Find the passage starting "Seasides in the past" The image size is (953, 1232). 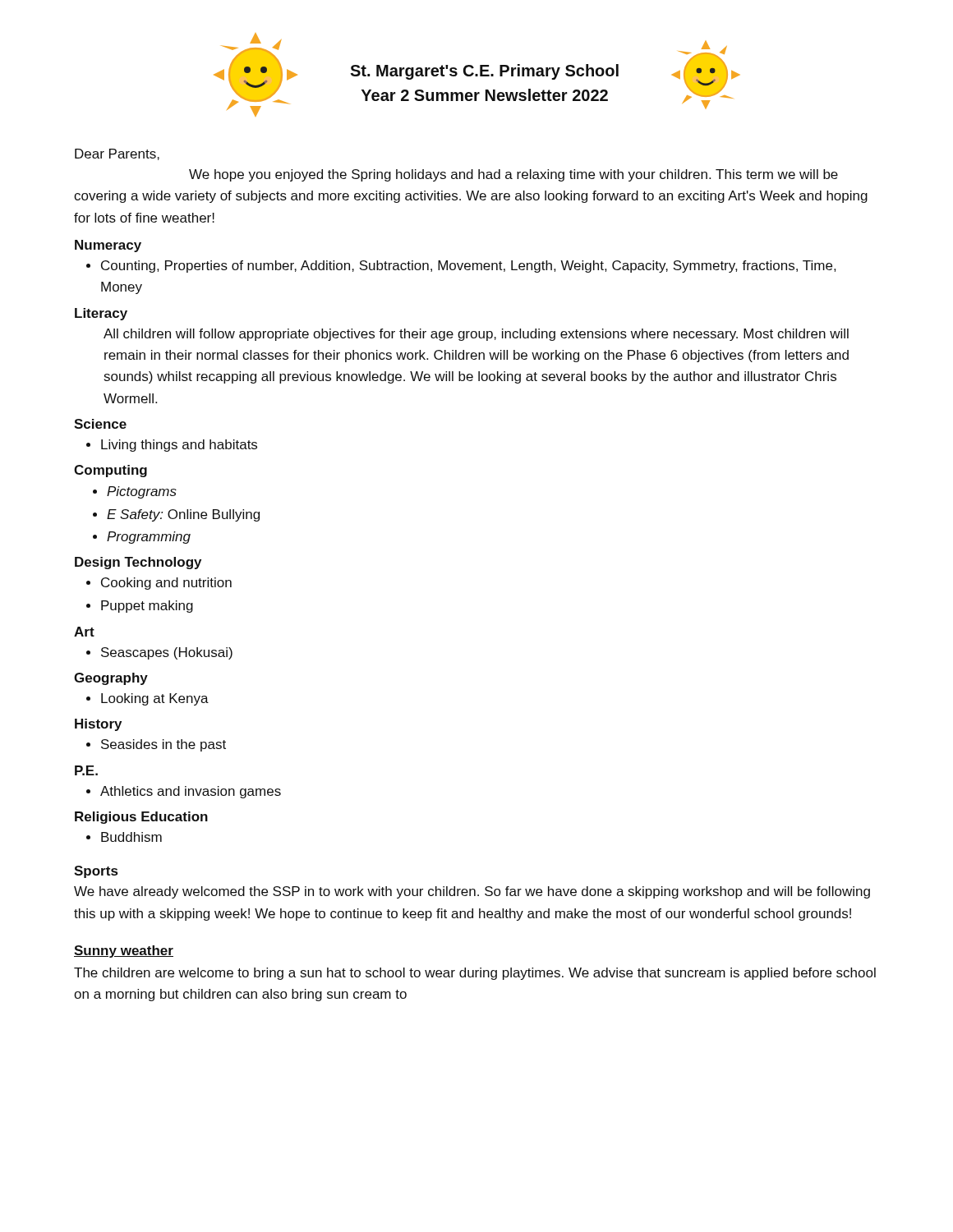tap(156, 745)
